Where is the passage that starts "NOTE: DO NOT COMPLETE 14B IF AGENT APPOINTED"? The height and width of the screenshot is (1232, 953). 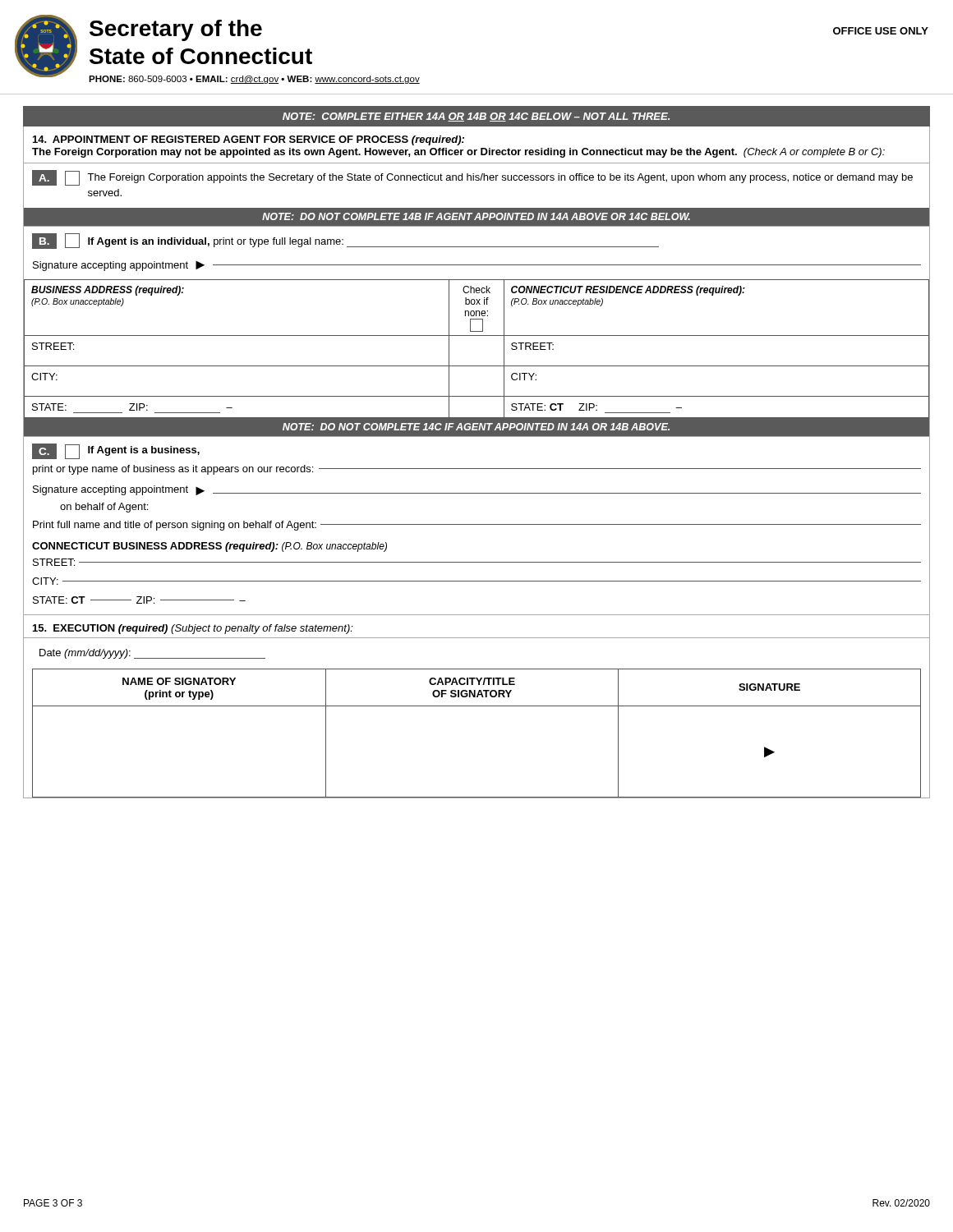click(x=476, y=217)
